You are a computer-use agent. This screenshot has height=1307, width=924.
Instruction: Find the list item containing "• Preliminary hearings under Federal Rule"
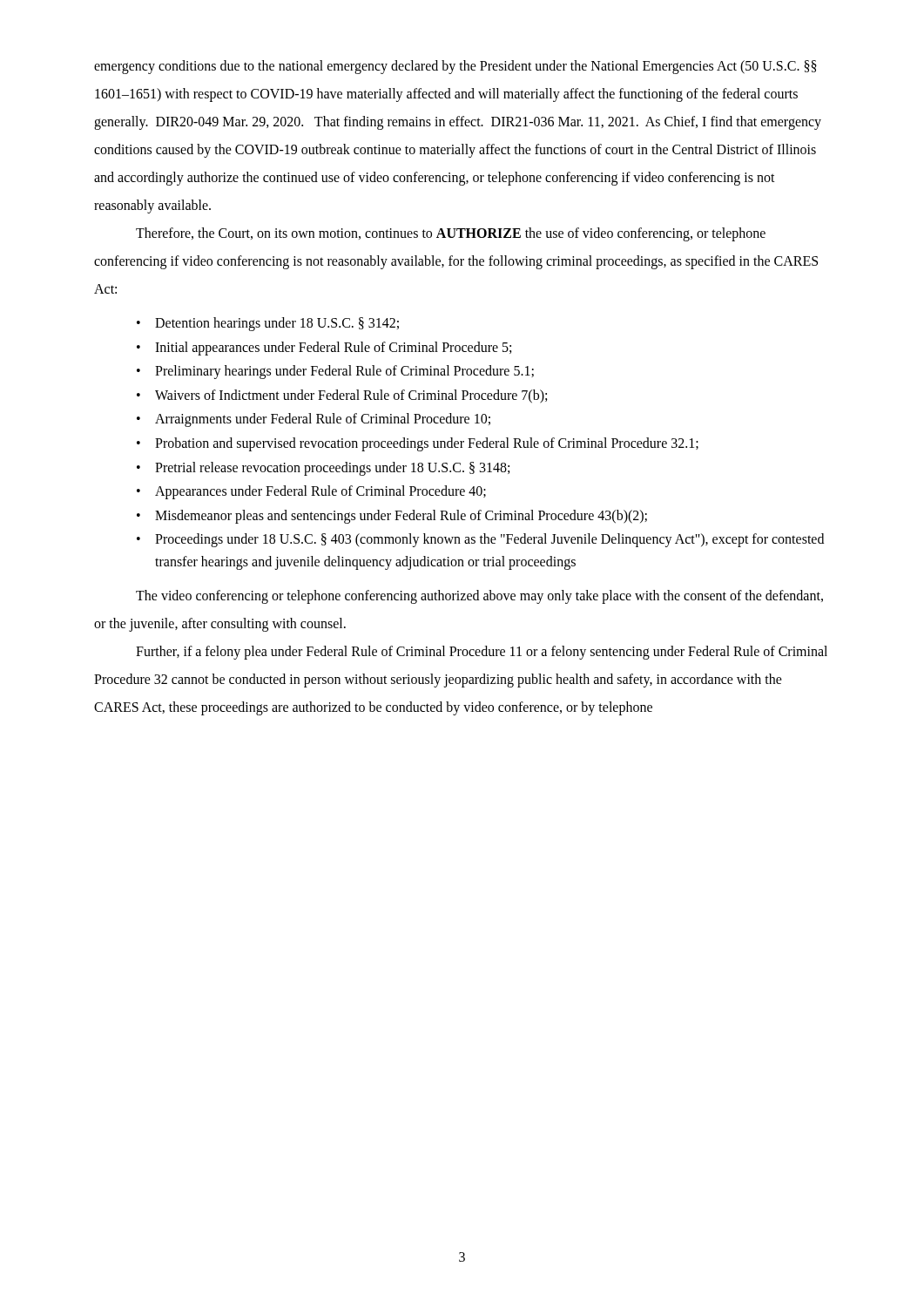[x=483, y=371]
